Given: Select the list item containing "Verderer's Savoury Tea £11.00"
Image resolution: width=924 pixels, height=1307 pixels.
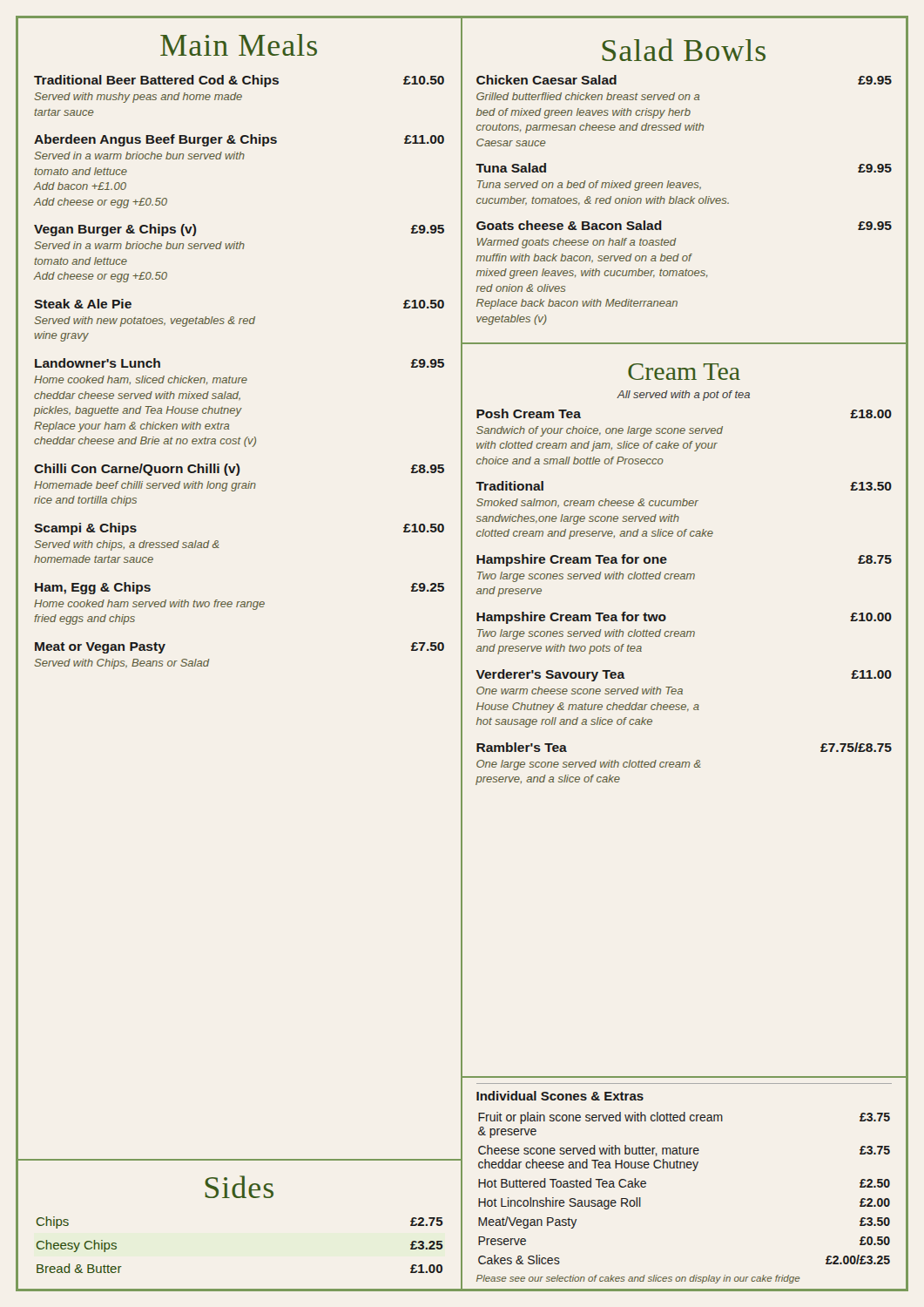Looking at the screenshot, I should 684,698.
